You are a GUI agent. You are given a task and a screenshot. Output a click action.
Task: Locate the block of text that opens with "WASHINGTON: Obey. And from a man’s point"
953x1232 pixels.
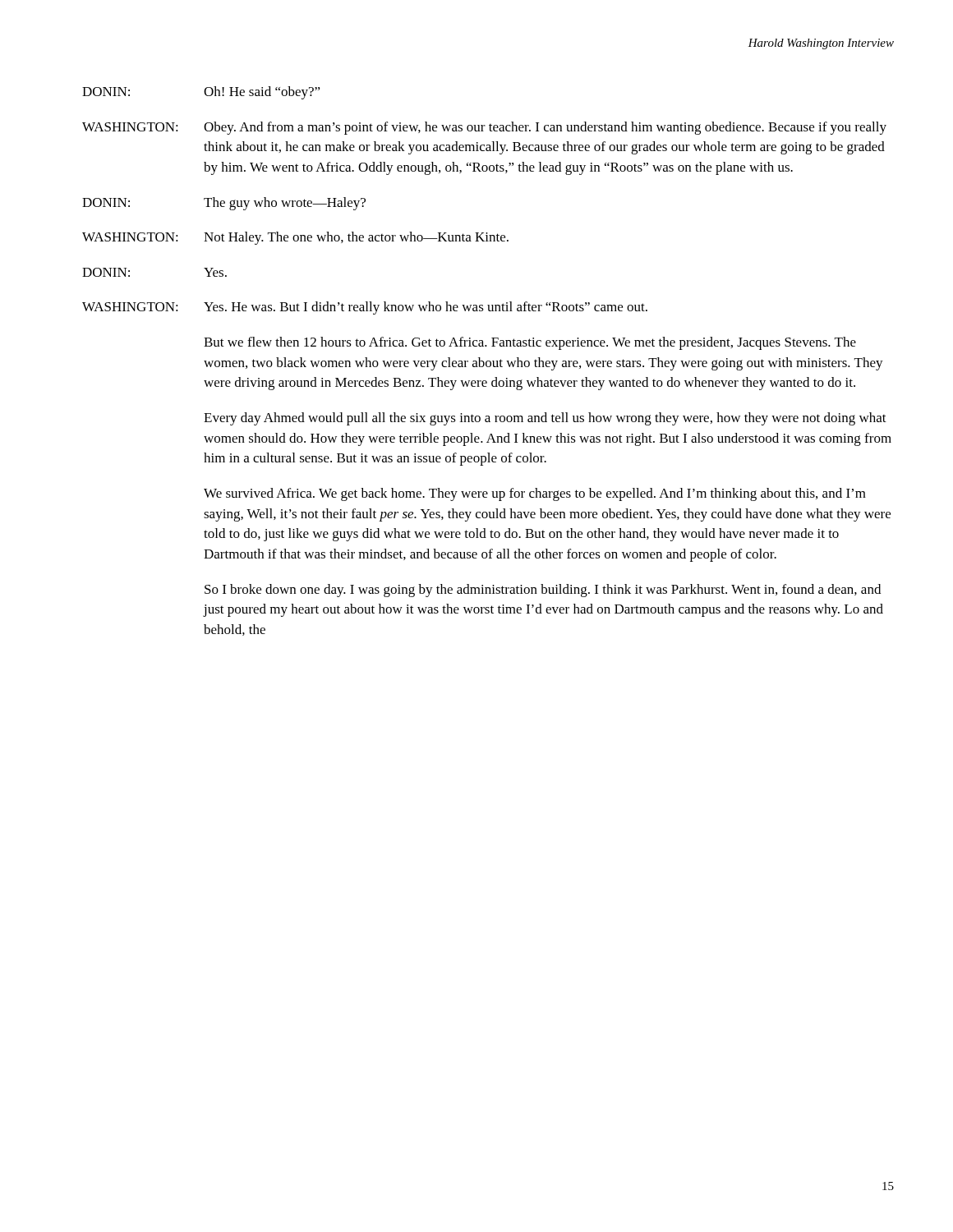[488, 148]
